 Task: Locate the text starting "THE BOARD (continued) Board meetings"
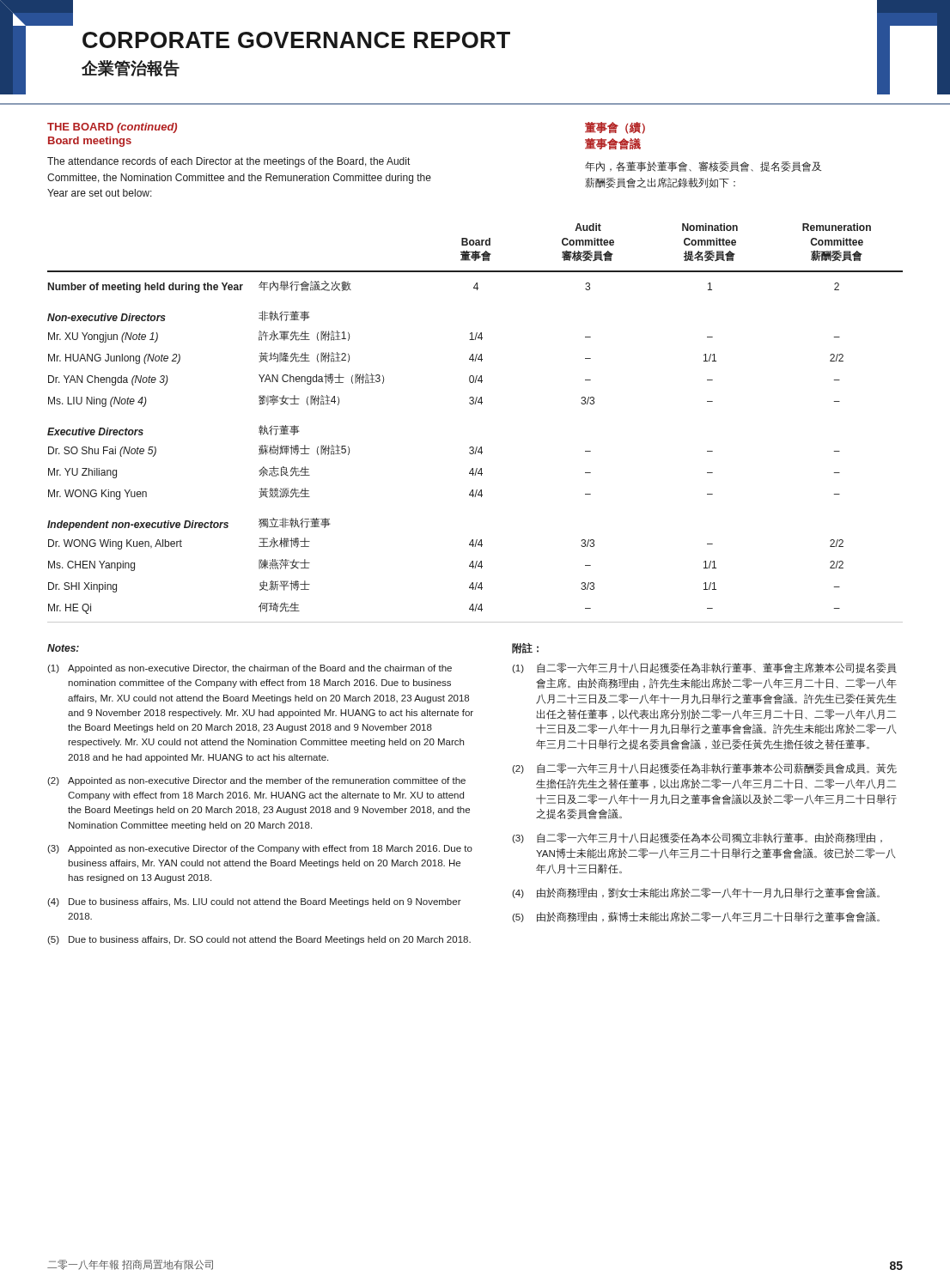(x=112, y=134)
